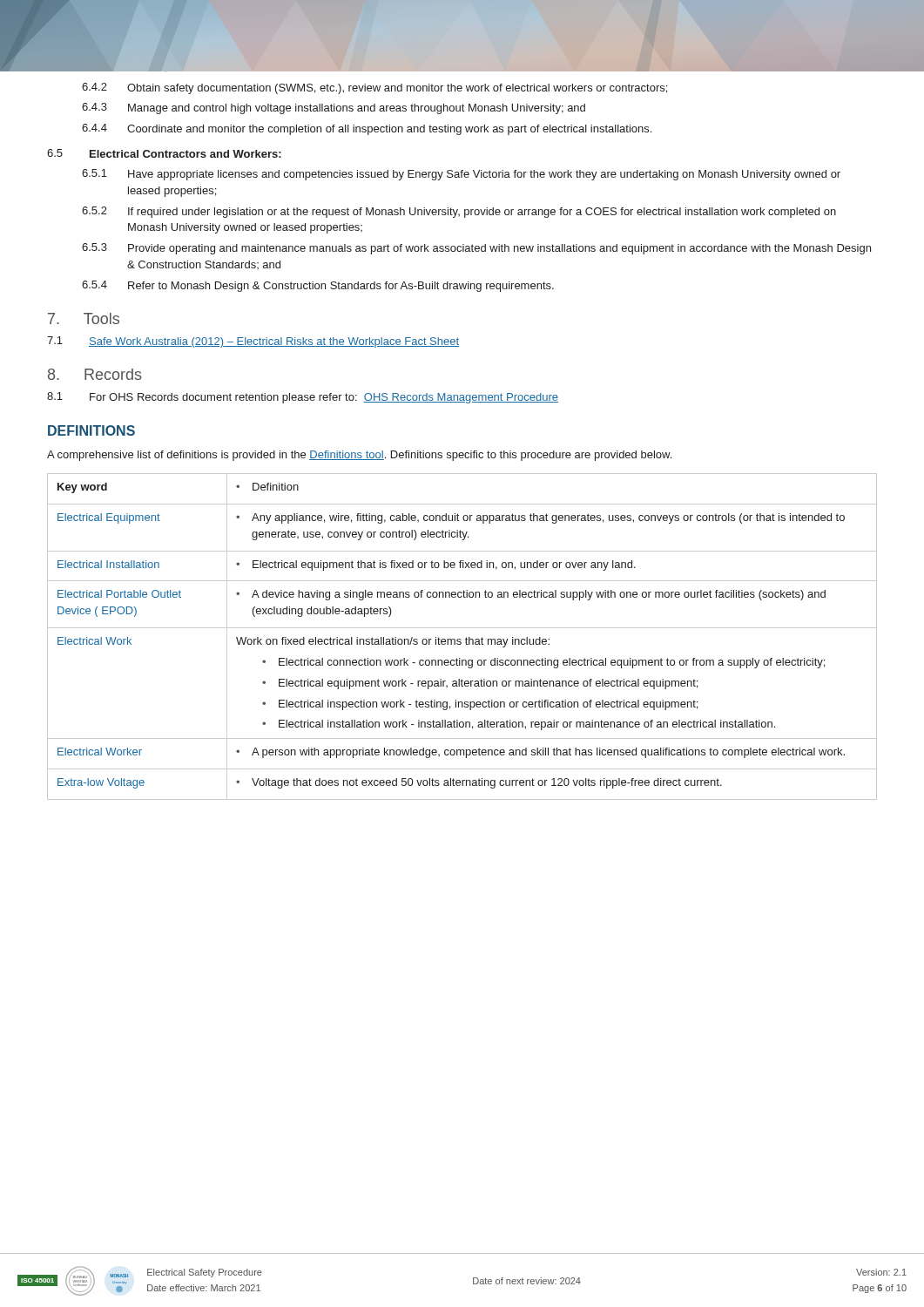Screen dimensions: 1307x924
Task: Point to the text block starting "6.5.4 Refer to Monash Design &"
Action: pyautogui.click(x=479, y=286)
